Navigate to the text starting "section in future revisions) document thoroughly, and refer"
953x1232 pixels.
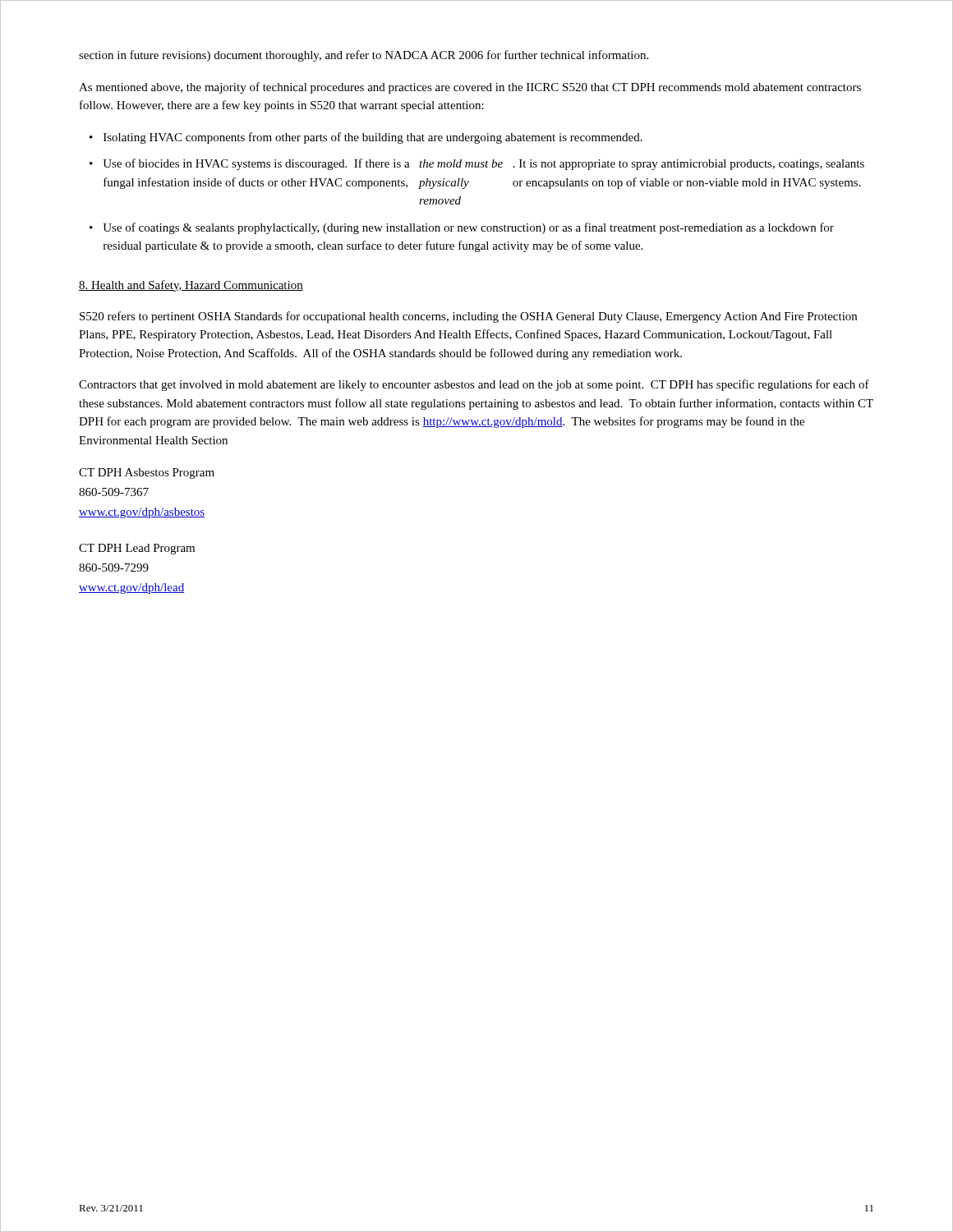pyautogui.click(x=364, y=55)
